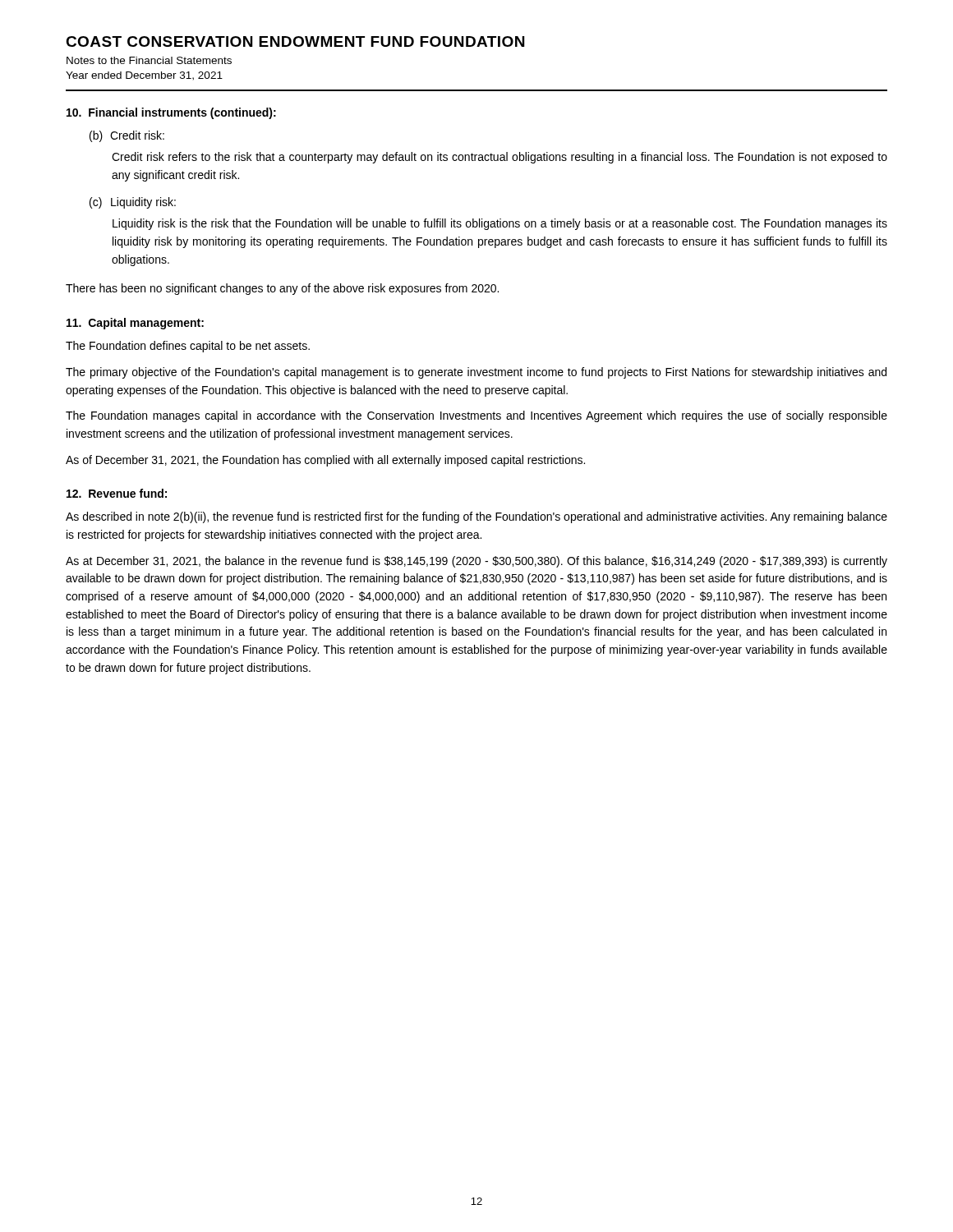Click on the text block with the text "Year ended December 31,"
This screenshot has height=1232, width=953.
point(144,75)
